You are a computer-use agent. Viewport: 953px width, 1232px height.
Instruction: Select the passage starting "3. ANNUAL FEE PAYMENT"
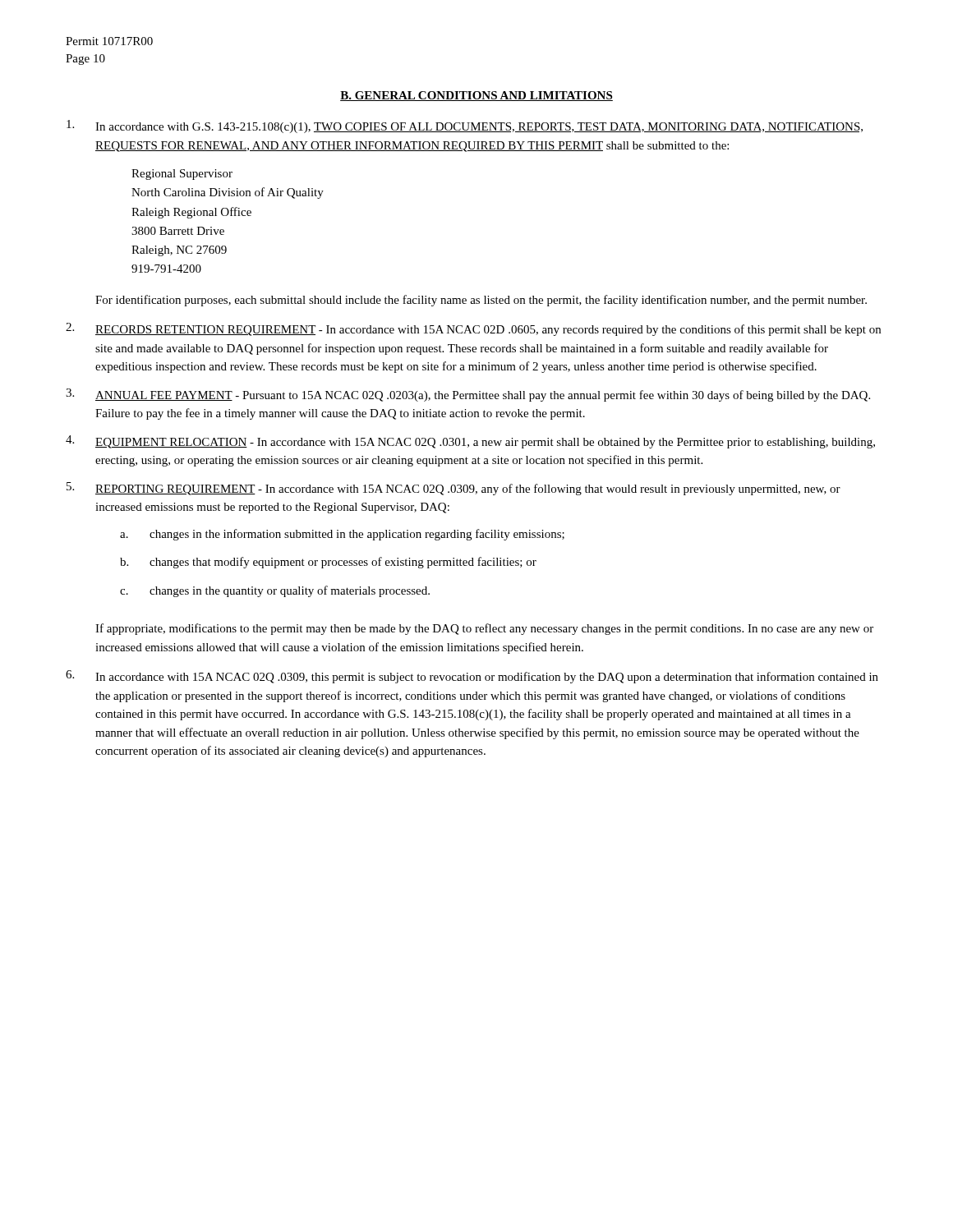coord(476,404)
